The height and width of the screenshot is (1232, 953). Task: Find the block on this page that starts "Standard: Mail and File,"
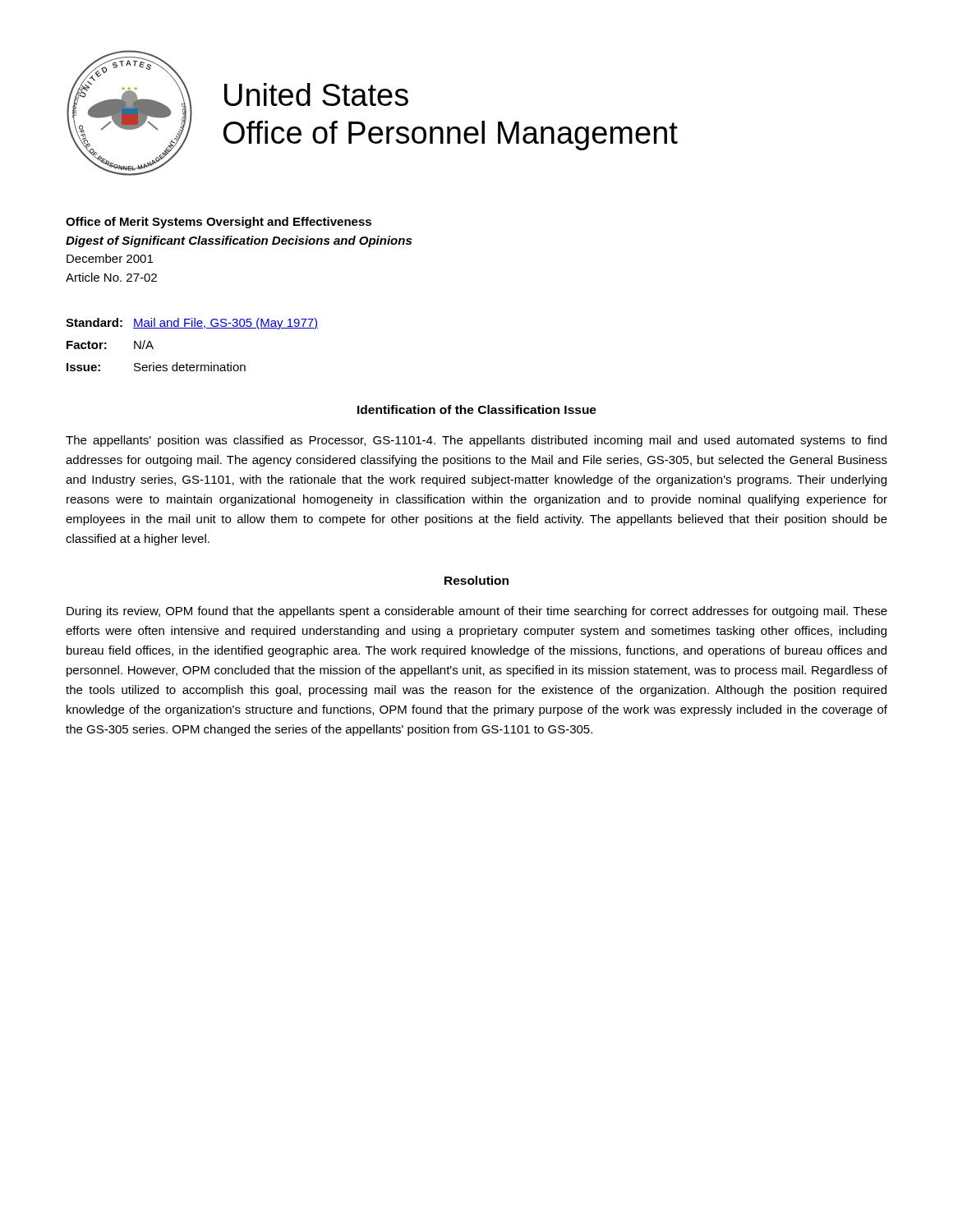(x=192, y=324)
